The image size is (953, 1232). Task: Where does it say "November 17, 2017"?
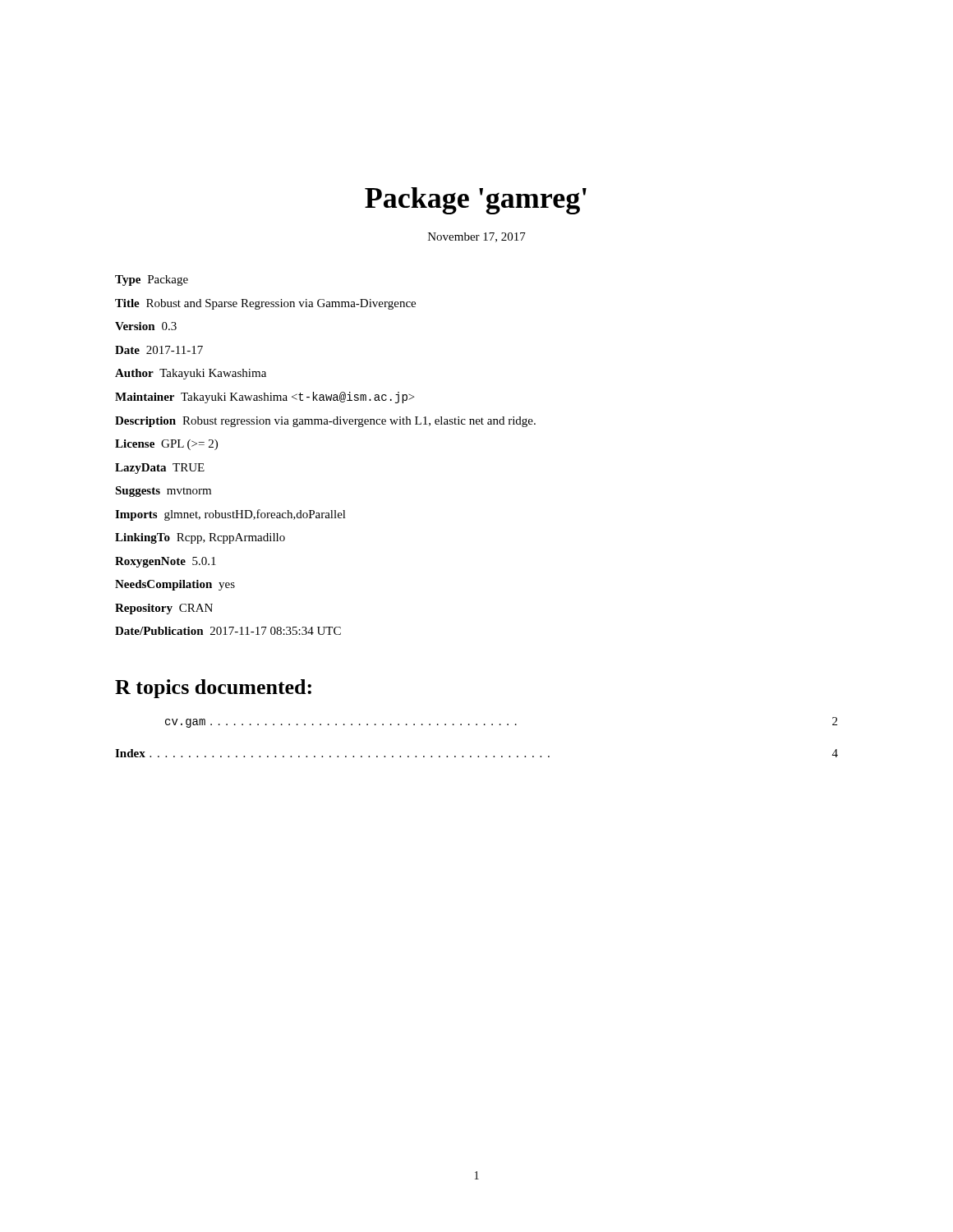[476, 237]
